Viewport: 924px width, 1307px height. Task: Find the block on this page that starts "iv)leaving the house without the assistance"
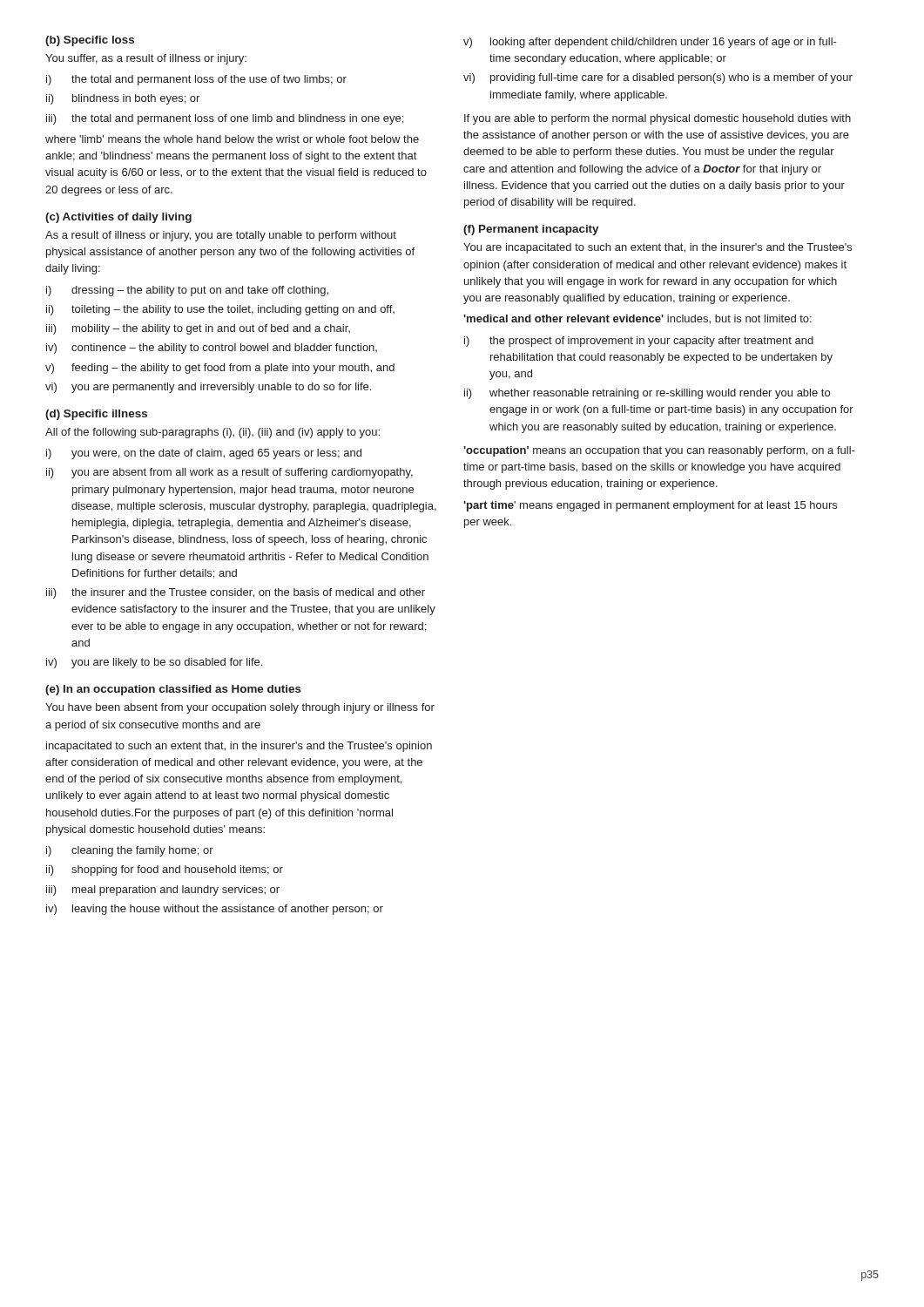coord(241,908)
